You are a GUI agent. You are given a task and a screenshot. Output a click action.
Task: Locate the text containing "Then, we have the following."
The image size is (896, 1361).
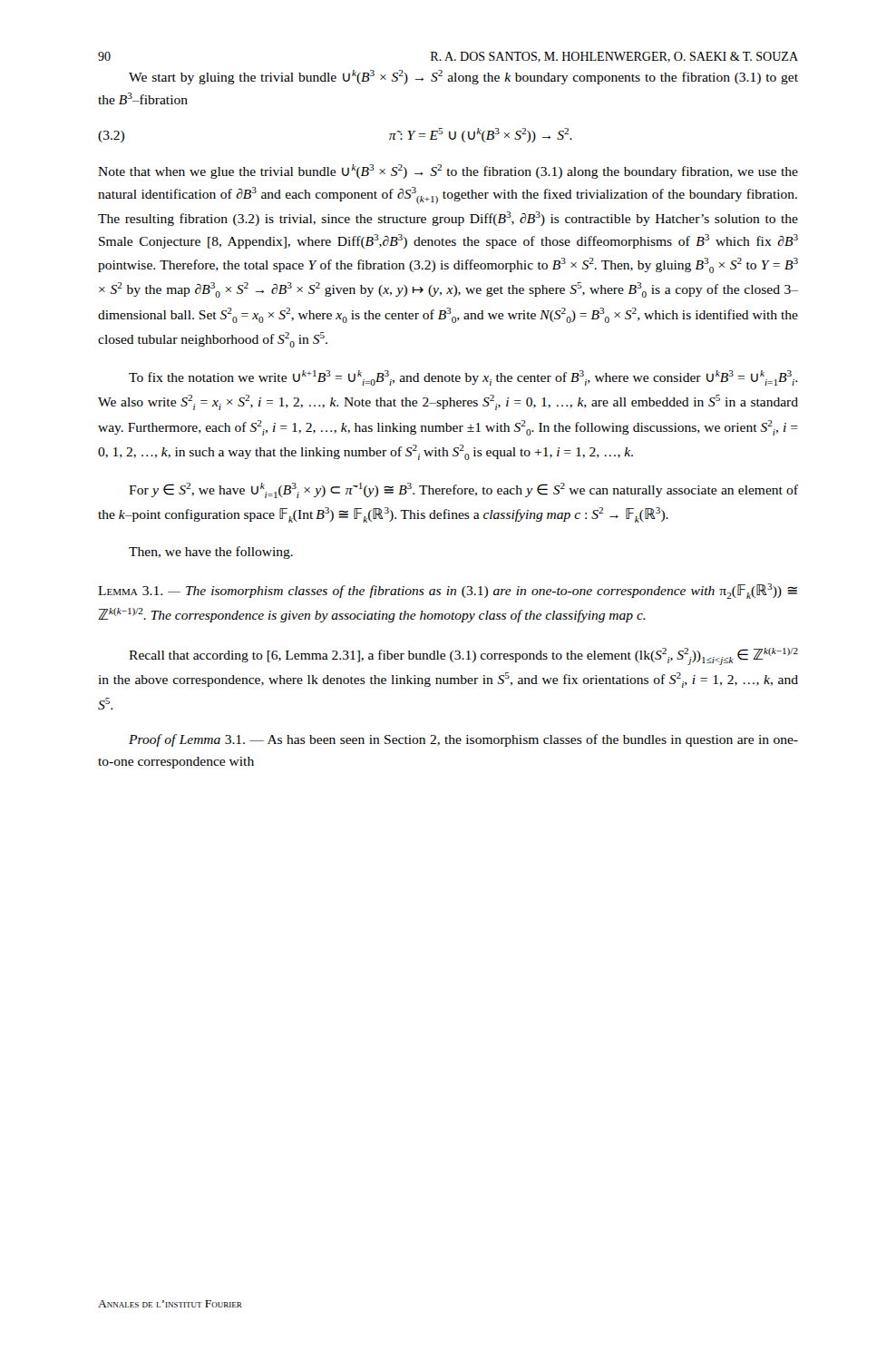tap(211, 553)
